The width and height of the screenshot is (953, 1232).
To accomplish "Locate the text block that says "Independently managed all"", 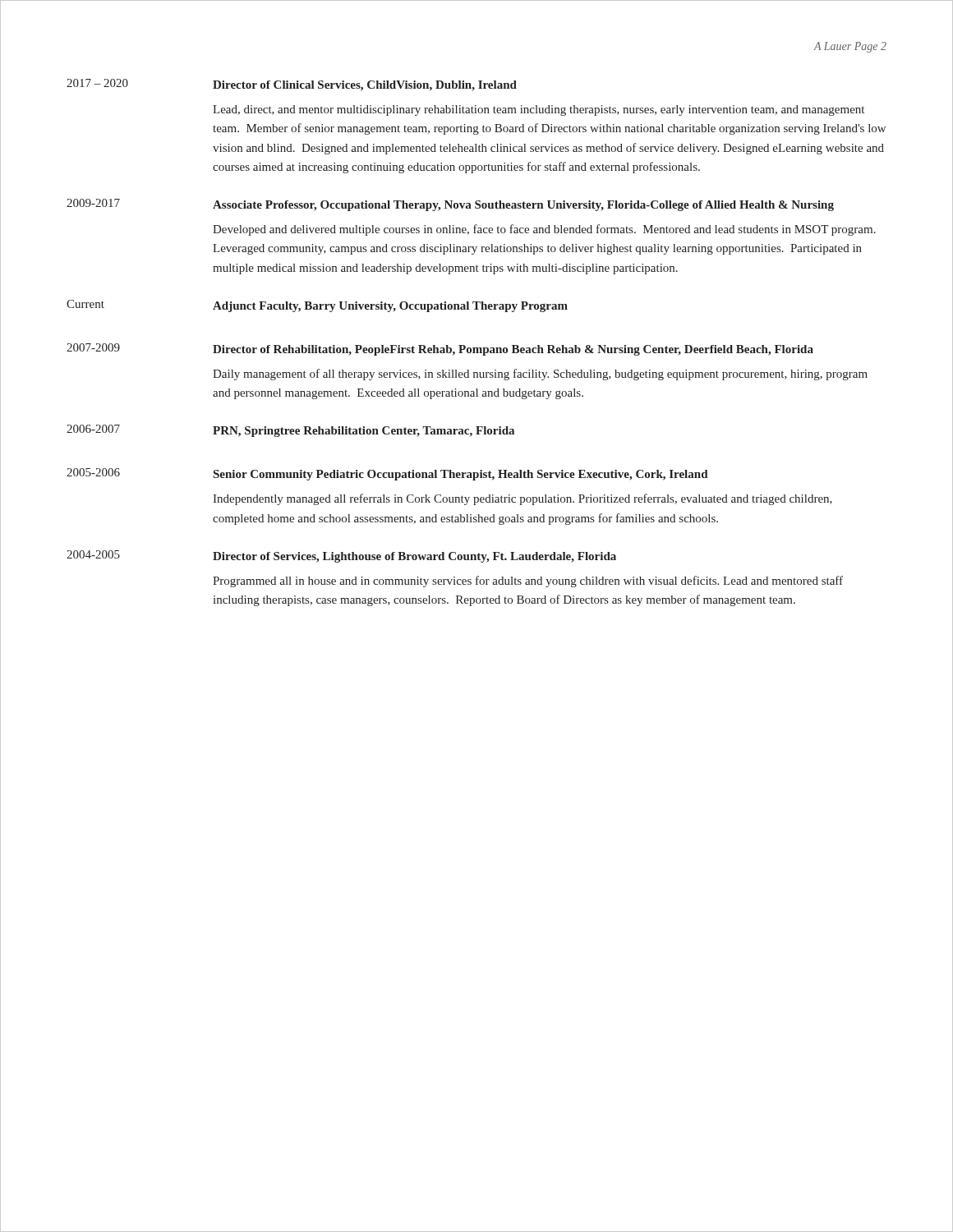I will [523, 508].
